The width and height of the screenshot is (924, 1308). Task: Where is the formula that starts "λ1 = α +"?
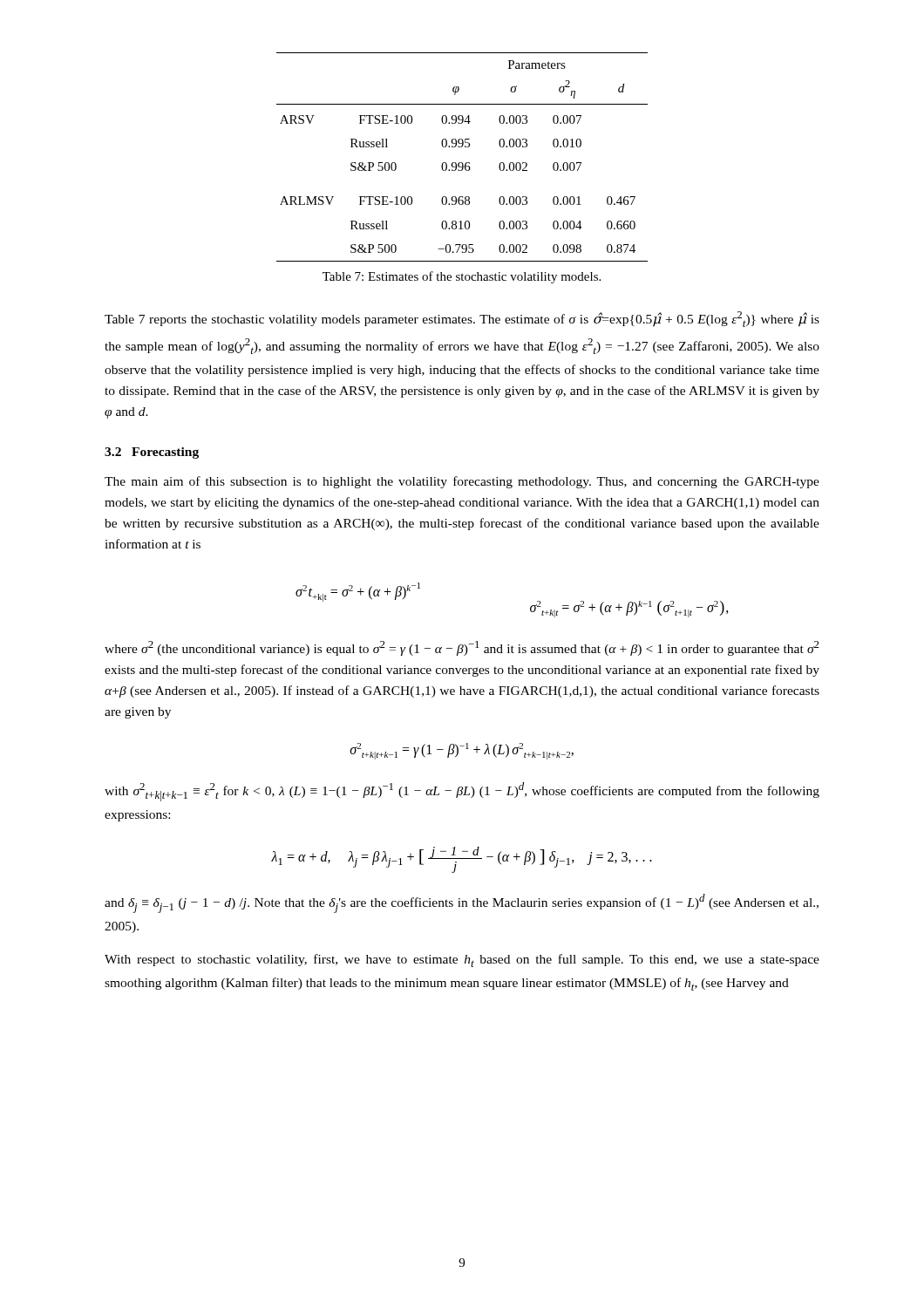462,858
